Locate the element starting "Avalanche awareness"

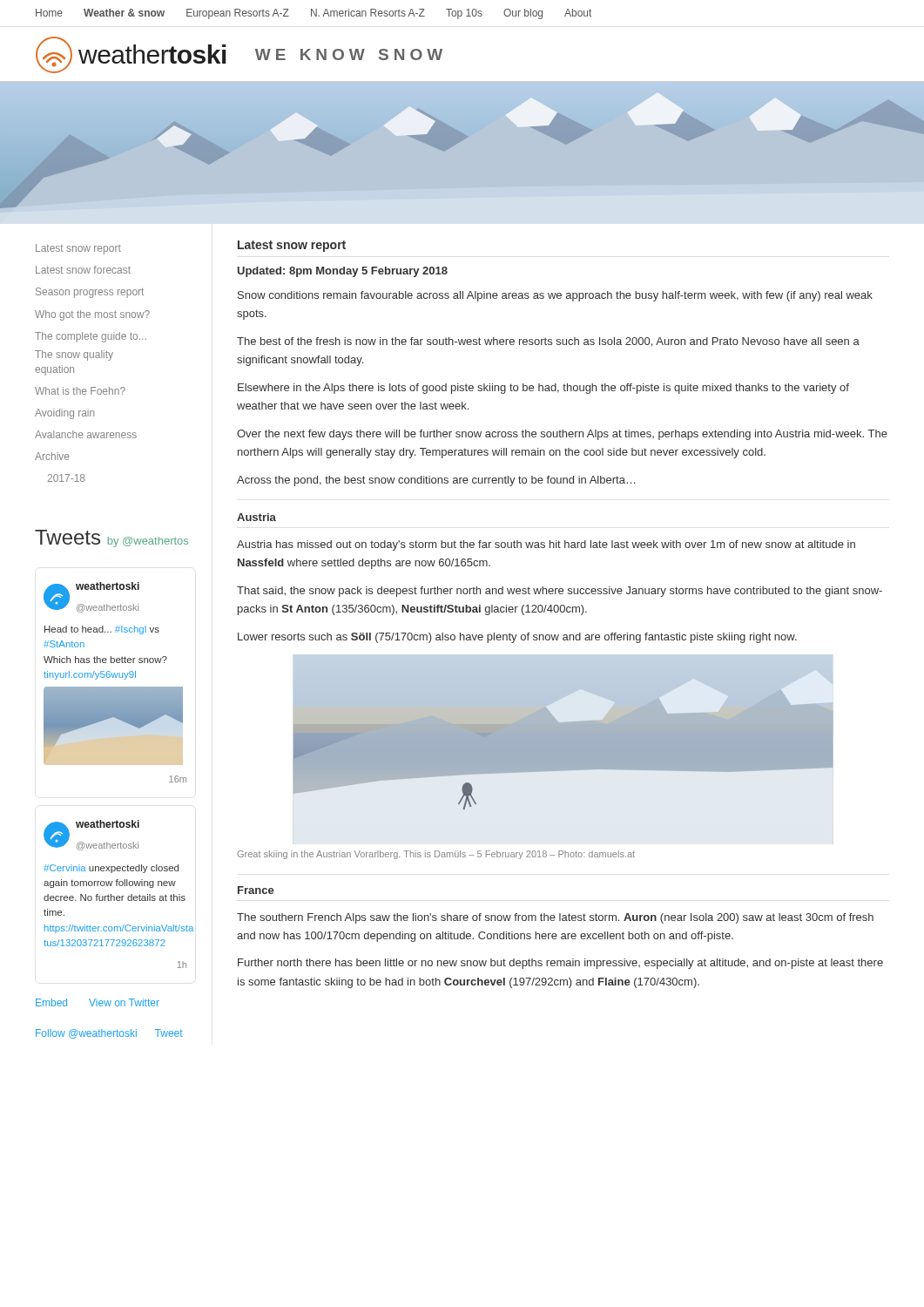86,435
